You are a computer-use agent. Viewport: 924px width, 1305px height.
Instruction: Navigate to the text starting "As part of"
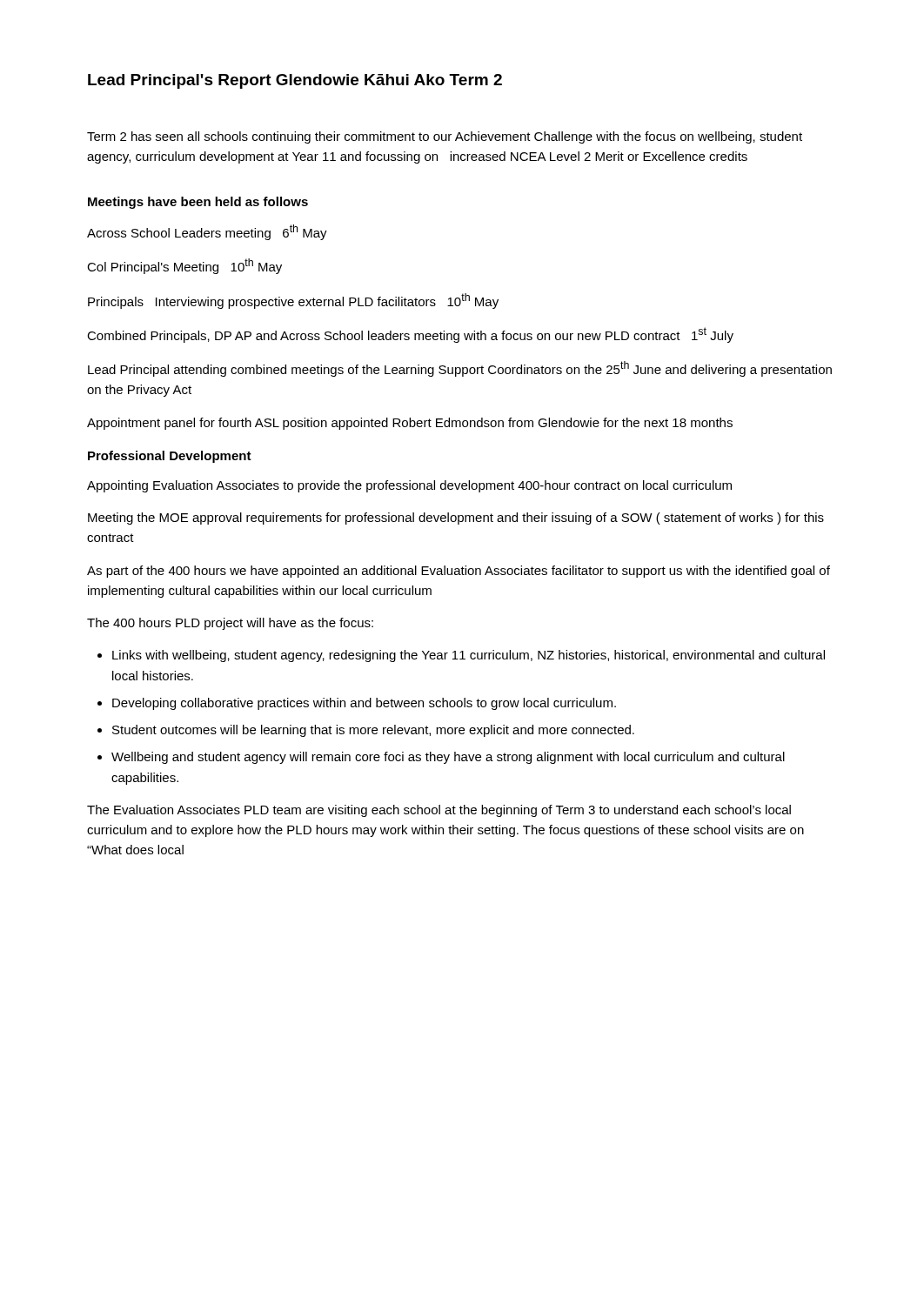tap(458, 580)
